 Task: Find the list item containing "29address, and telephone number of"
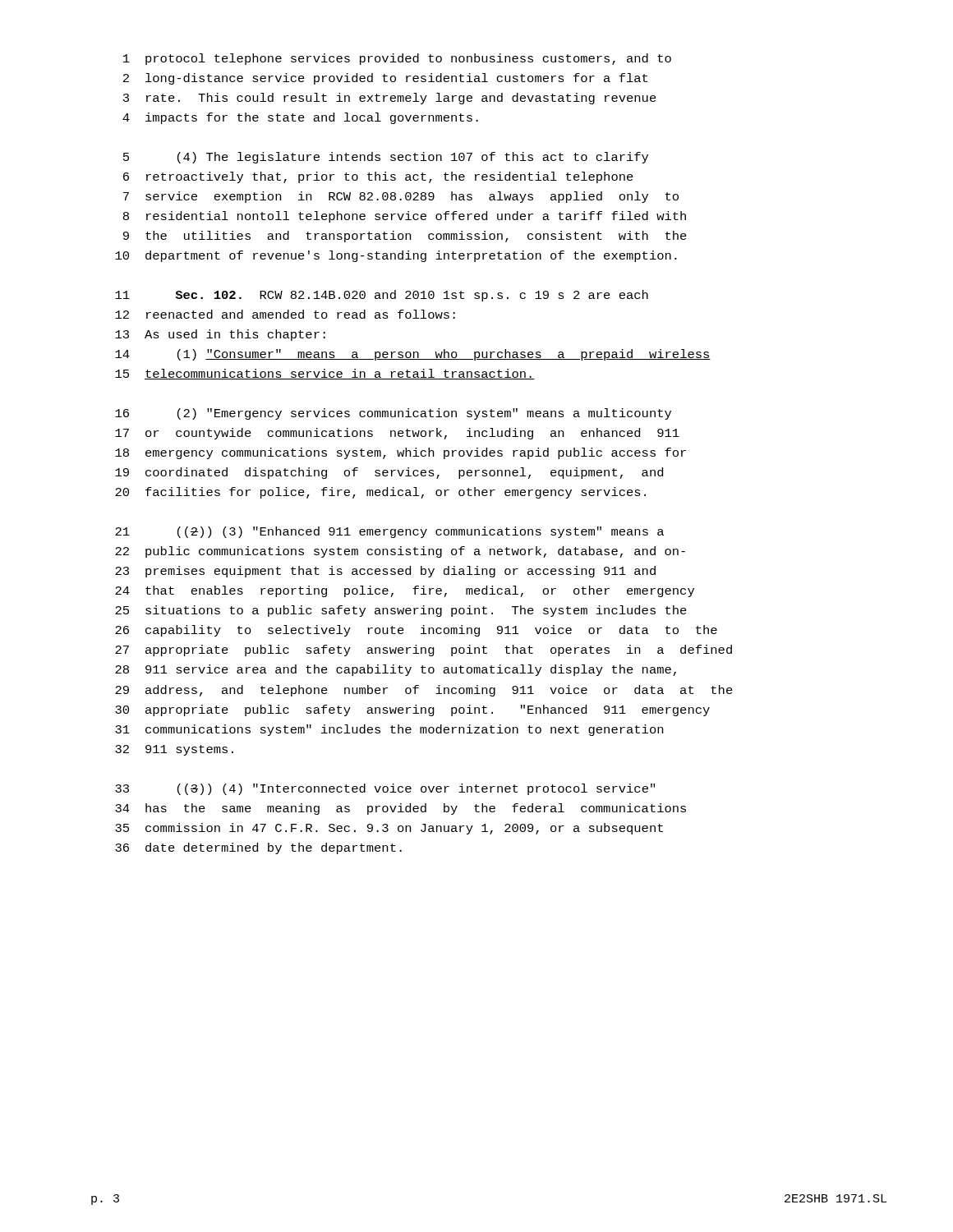tap(489, 690)
